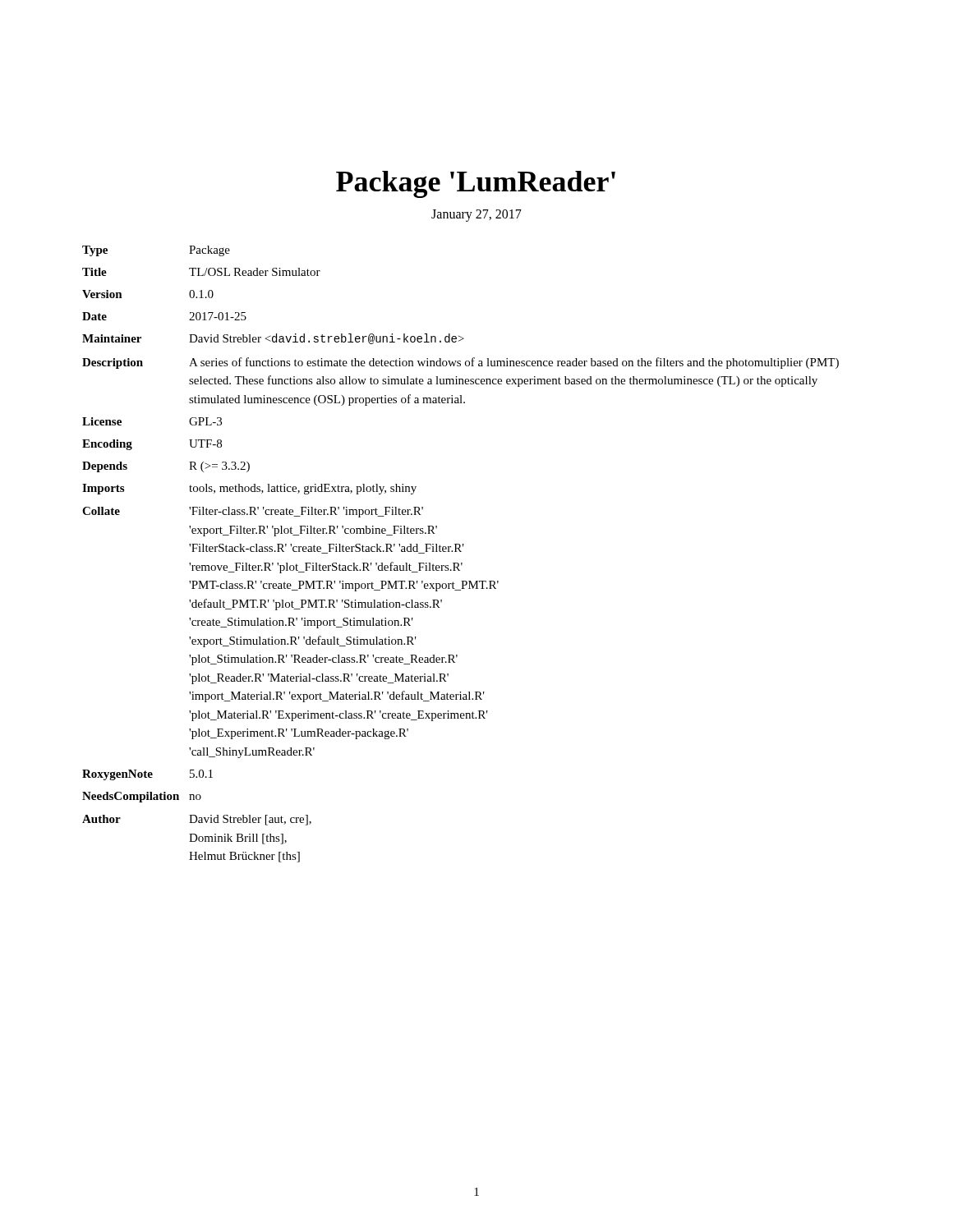This screenshot has width=953, height=1232.
Task: Find the passage starting "Title TL/OSL Reader Simulator"
Action: tap(201, 272)
